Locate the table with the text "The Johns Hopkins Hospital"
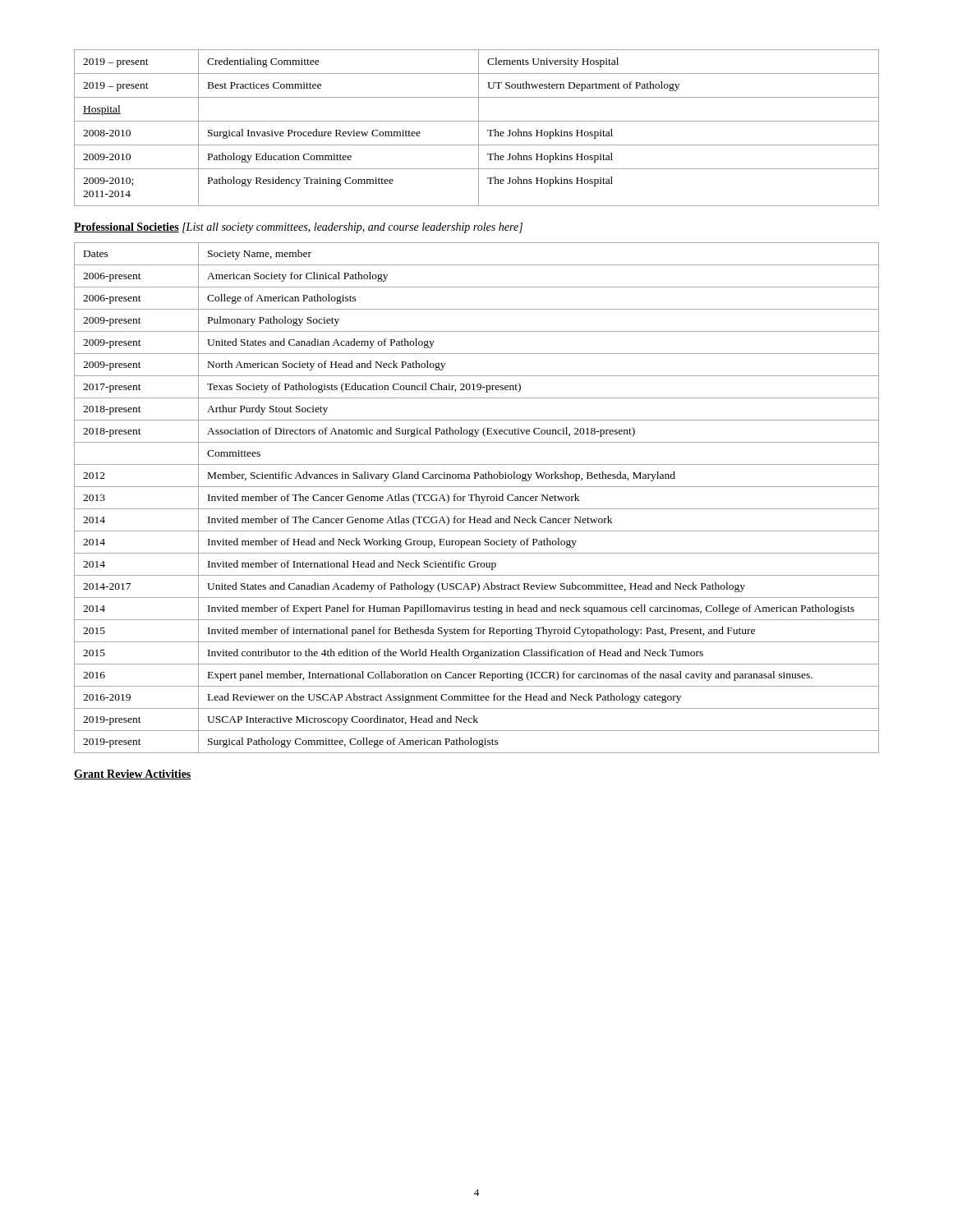The width and height of the screenshot is (953, 1232). [x=476, y=128]
